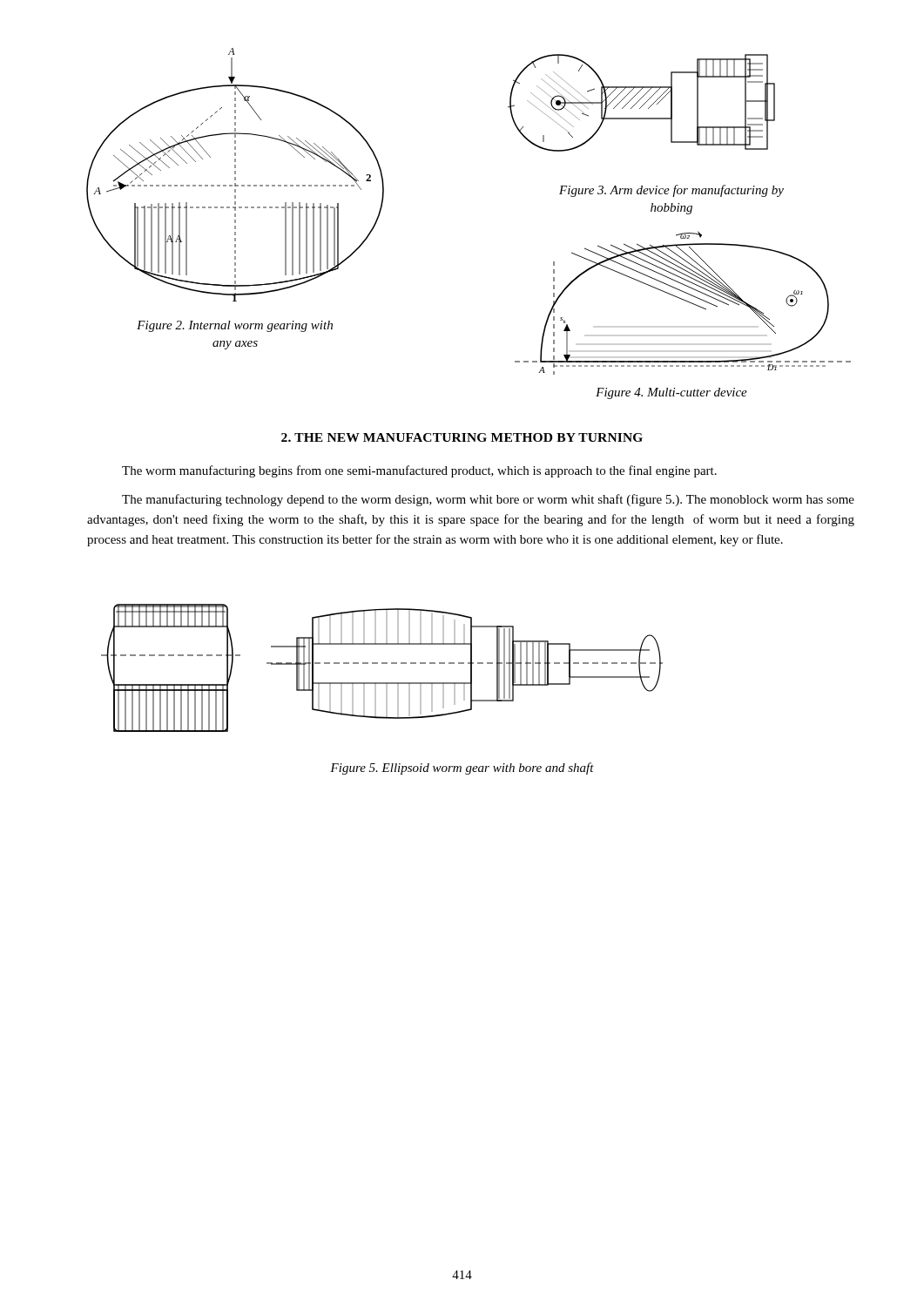Screen dimensions: 1307x924
Task: Locate the passage starting "Figure 2. Internal worm gearing withany axes"
Action: [235, 333]
